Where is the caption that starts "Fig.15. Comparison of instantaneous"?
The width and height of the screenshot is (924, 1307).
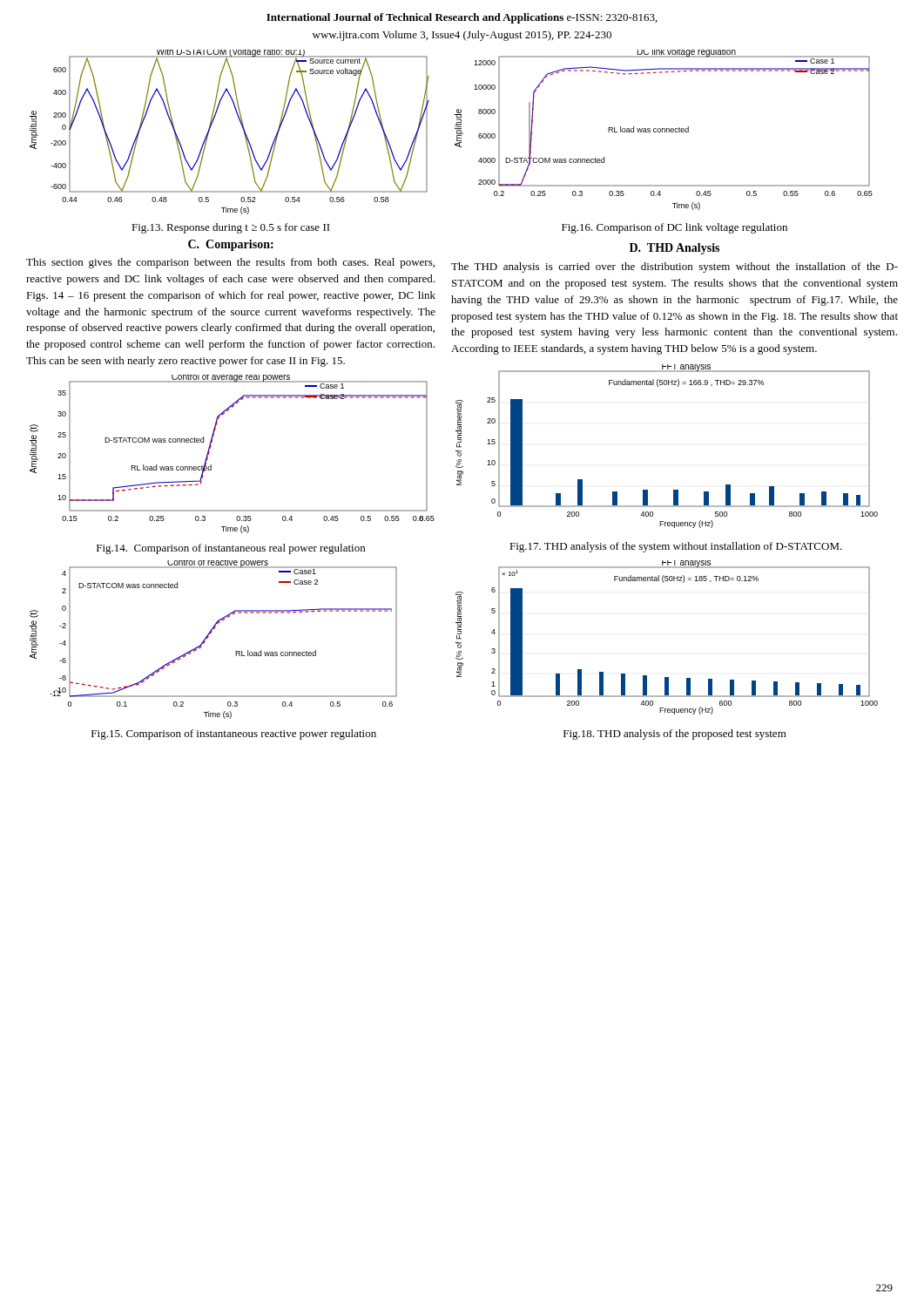point(231,733)
